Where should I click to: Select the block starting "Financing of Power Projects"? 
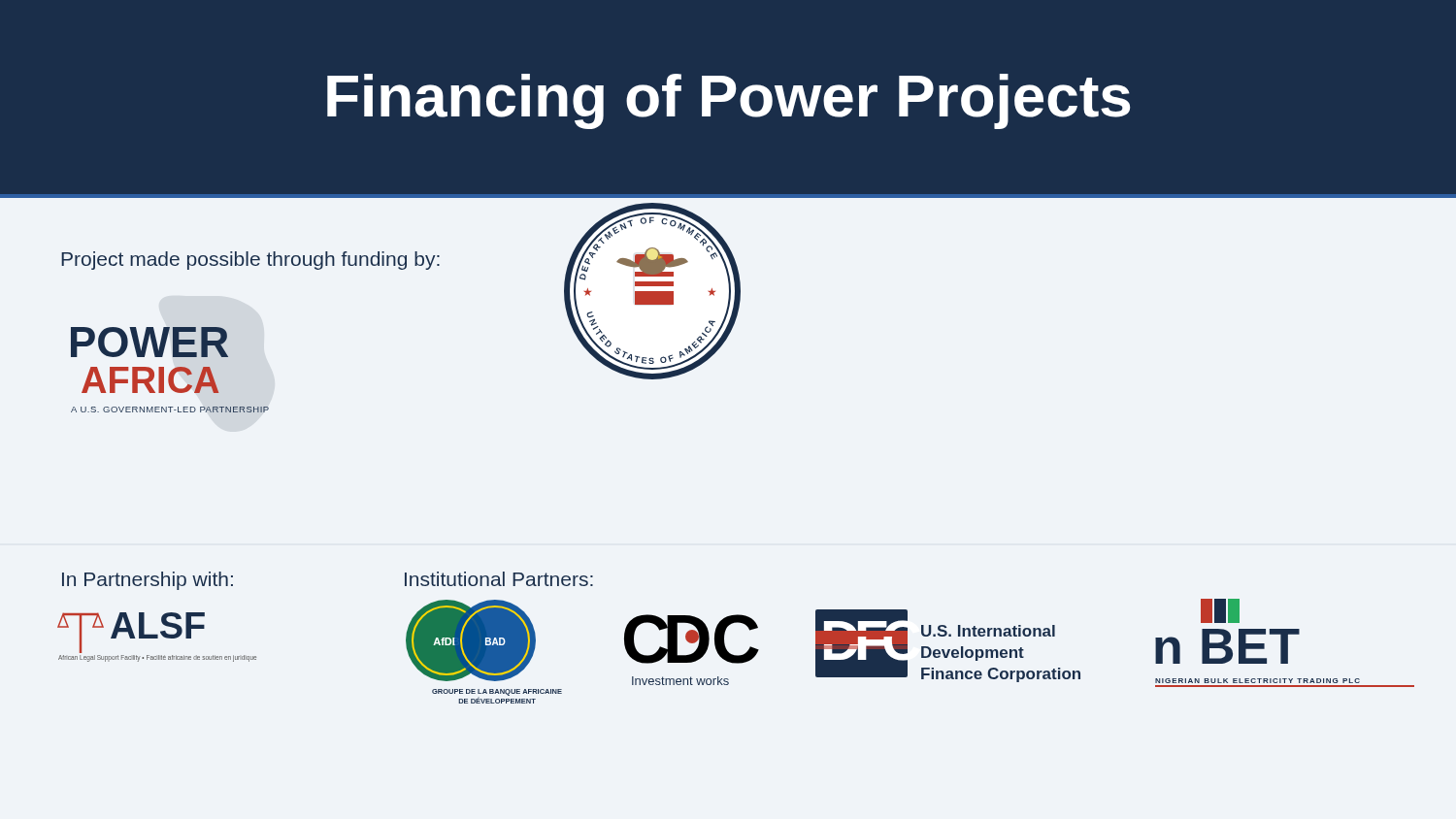[x=728, y=97]
